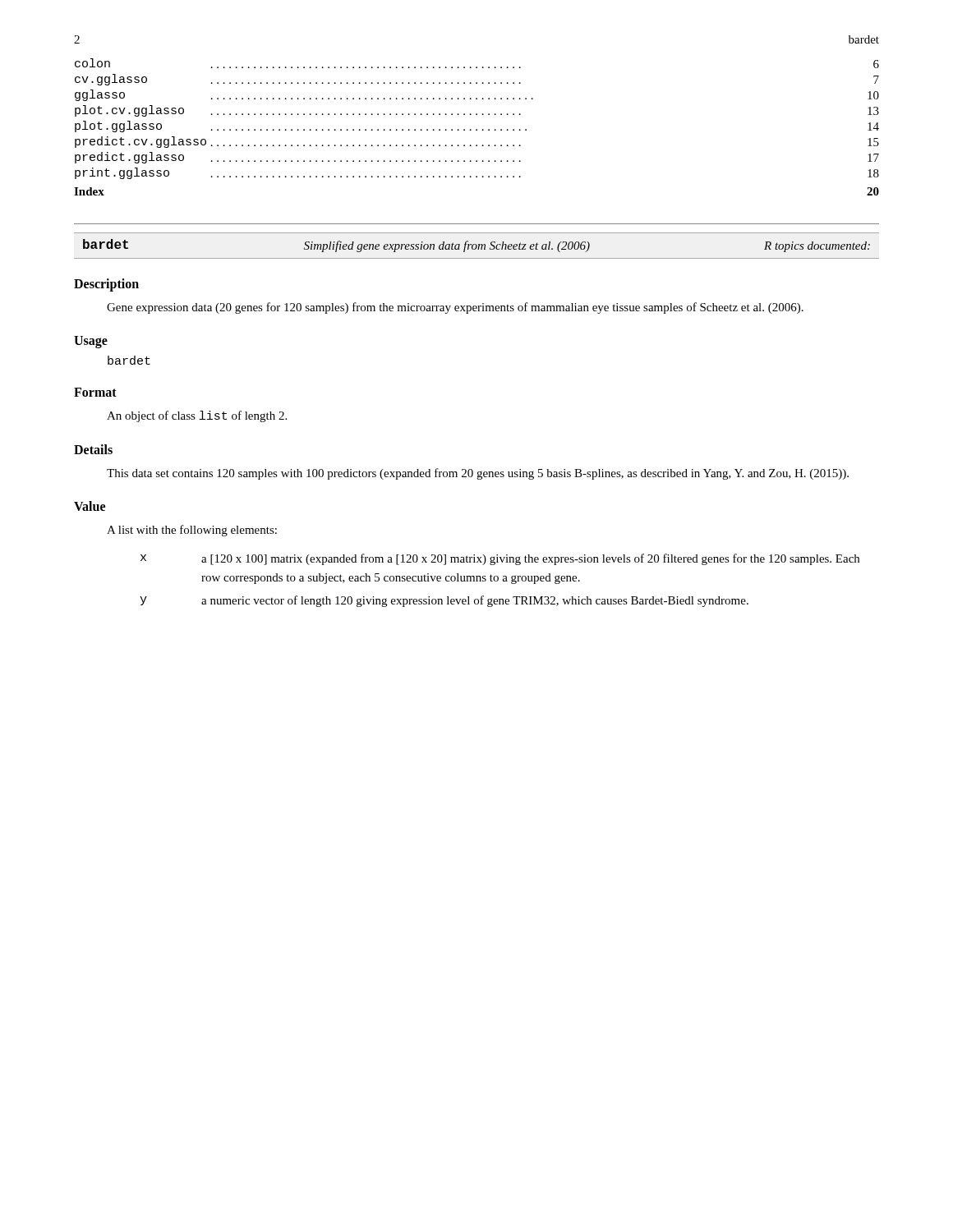Viewport: 953px width, 1232px height.
Task: Locate the text containing "Index 20"
Action: pyautogui.click(x=95, y=191)
